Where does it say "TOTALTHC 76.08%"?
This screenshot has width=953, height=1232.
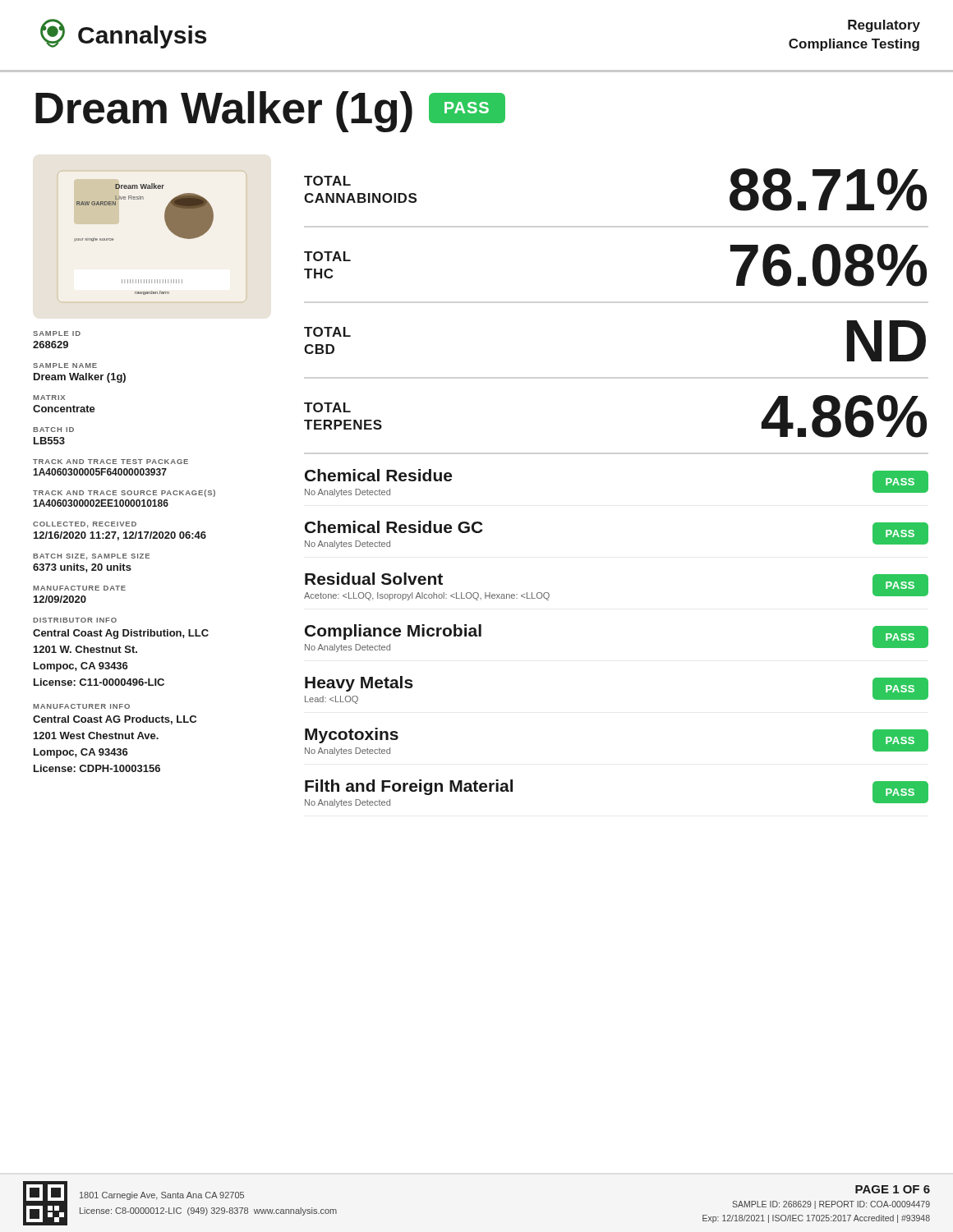click(x=331, y=269)
